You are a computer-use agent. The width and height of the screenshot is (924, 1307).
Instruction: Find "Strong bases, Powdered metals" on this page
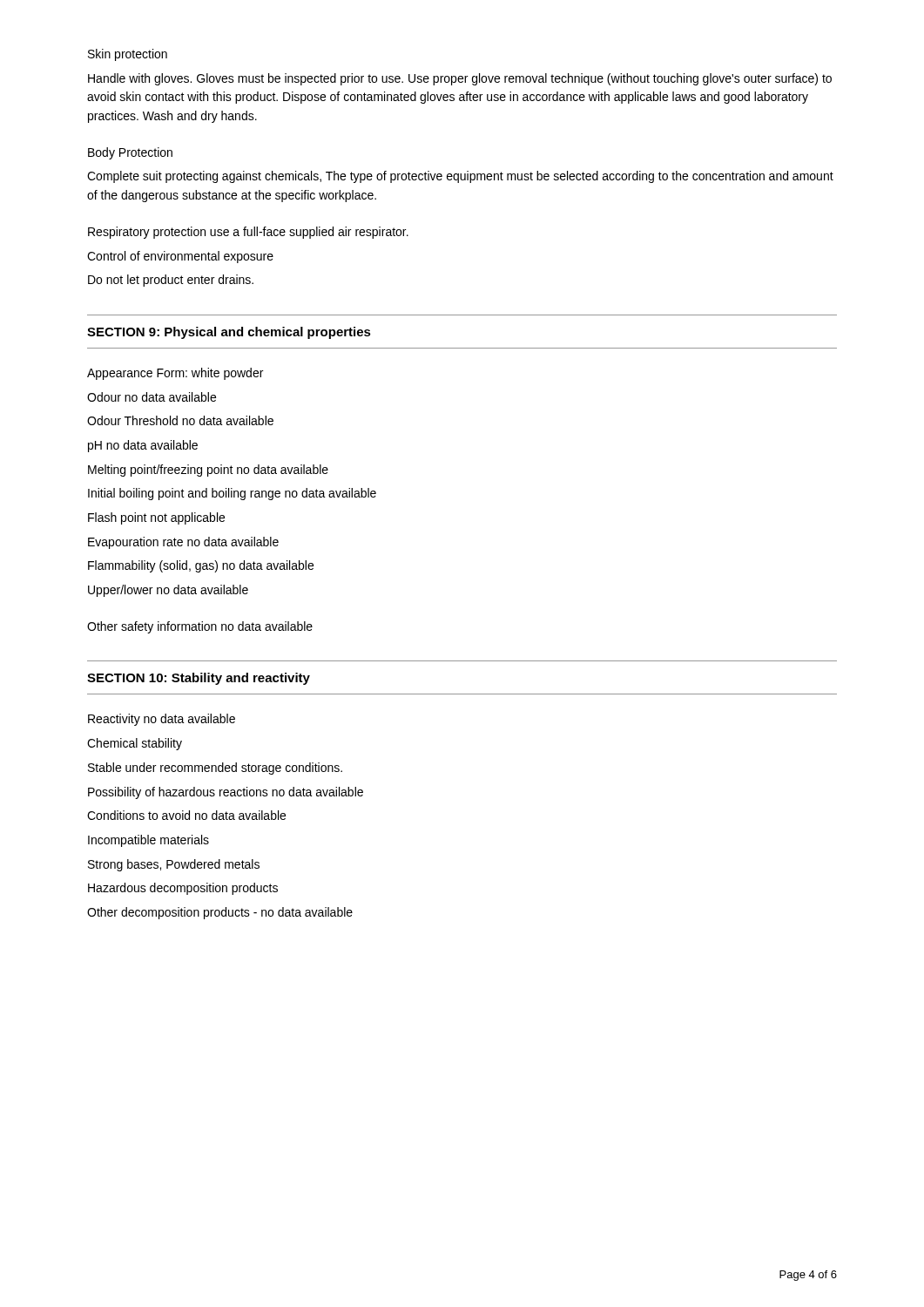[174, 864]
